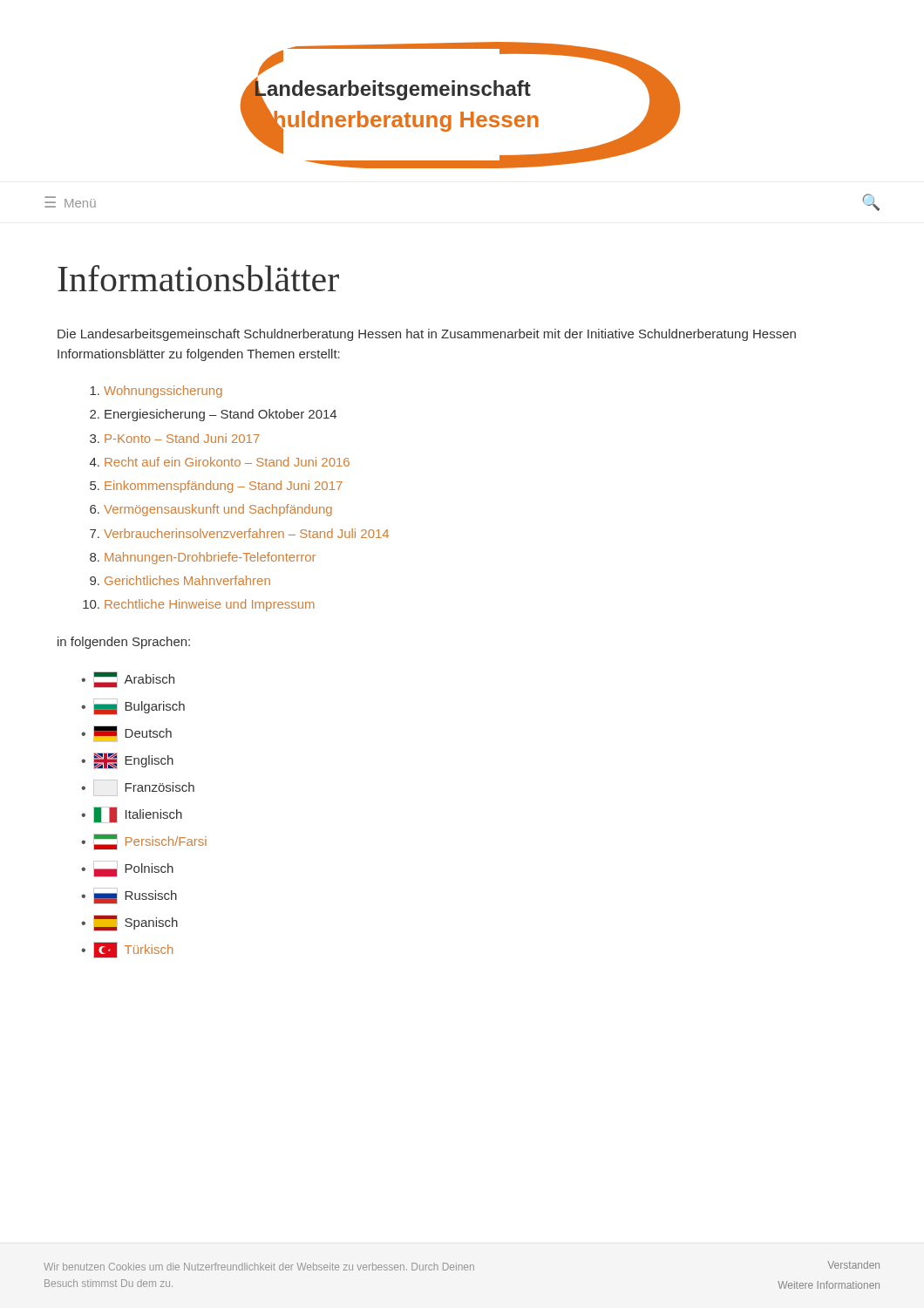The height and width of the screenshot is (1308, 924).
Task: Select the list item that says "10. Rechtliche Hinweise und Impressum"
Action: coord(198,605)
